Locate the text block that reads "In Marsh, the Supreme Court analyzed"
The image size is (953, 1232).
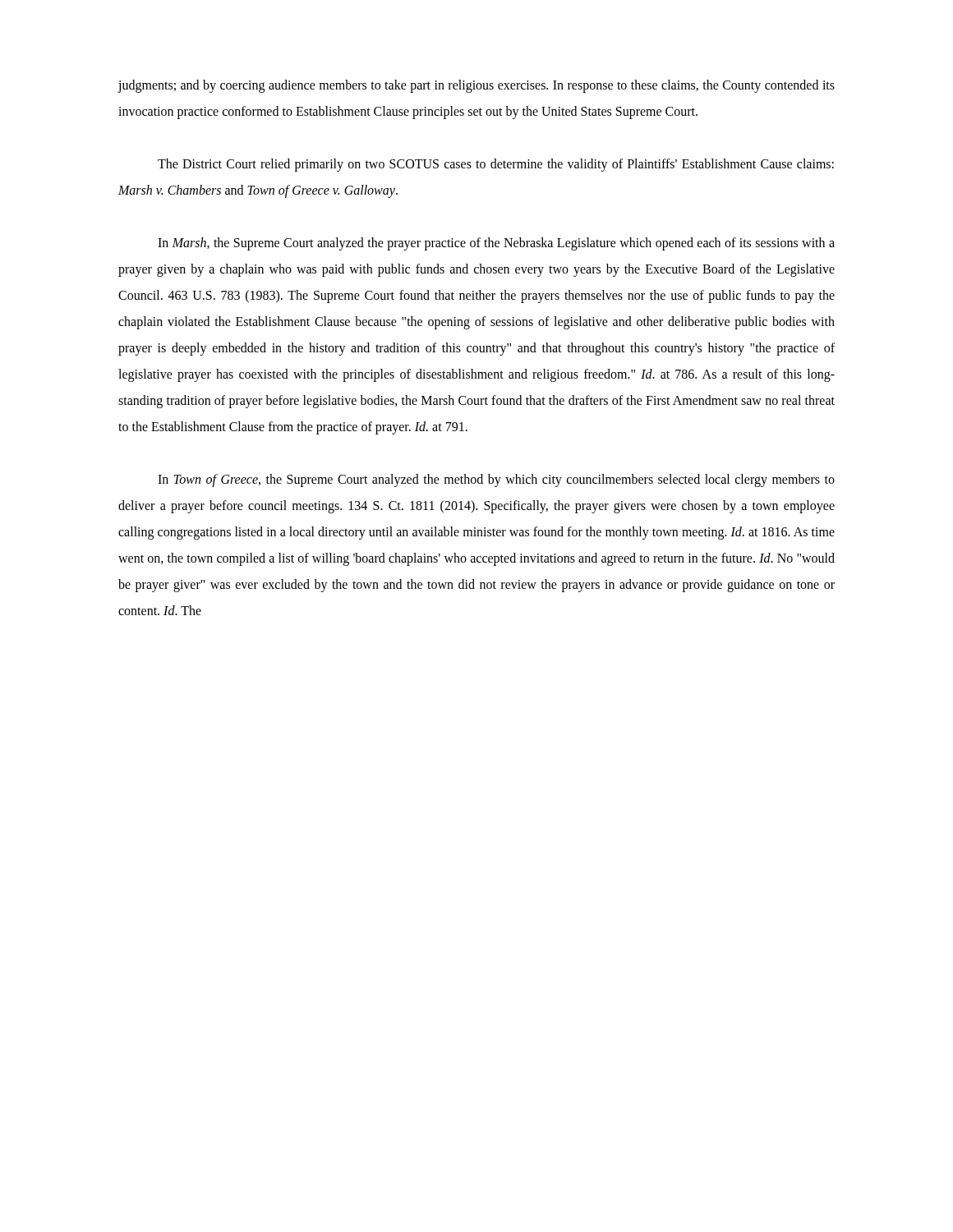pos(476,335)
